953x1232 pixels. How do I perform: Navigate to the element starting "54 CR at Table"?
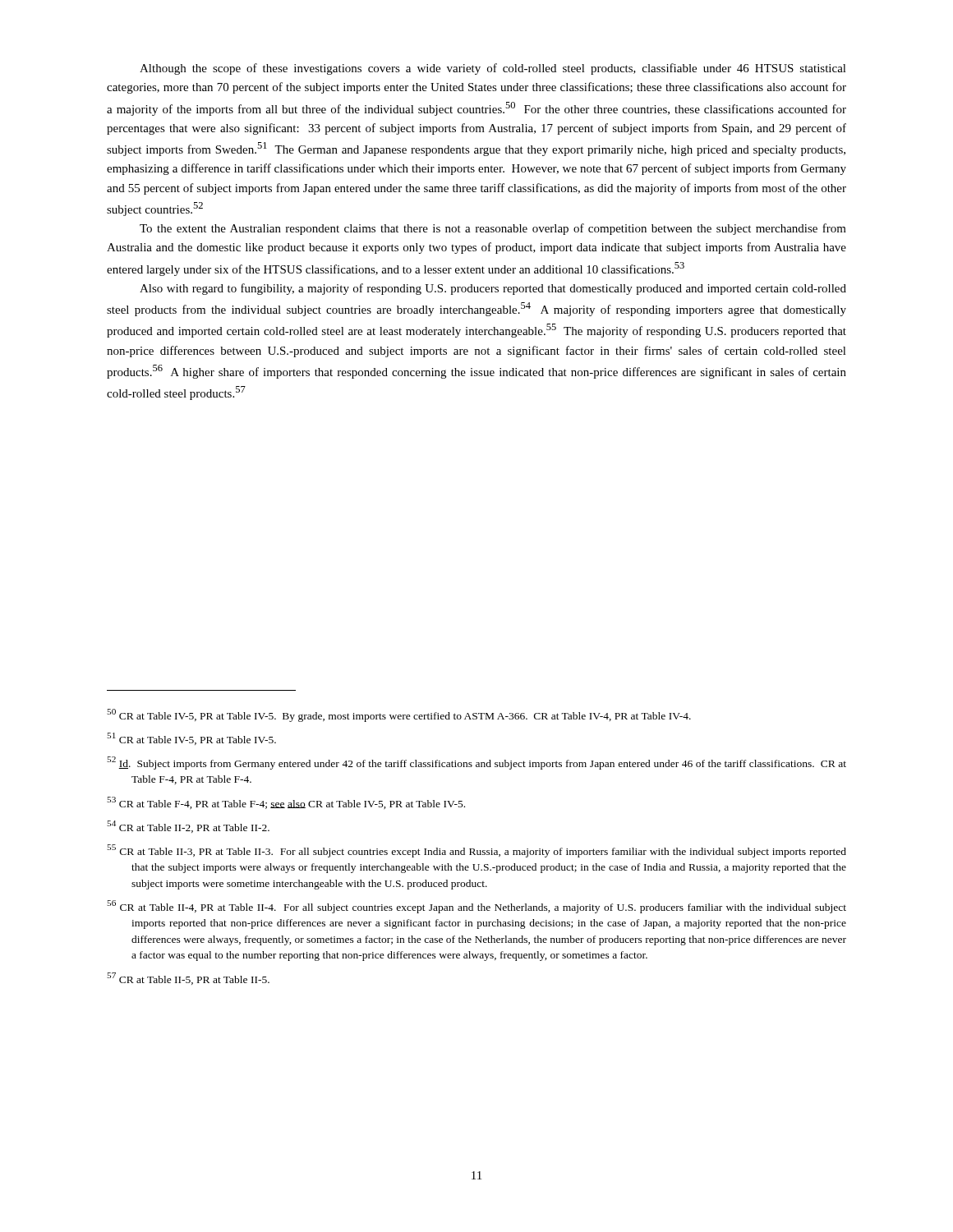188,826
